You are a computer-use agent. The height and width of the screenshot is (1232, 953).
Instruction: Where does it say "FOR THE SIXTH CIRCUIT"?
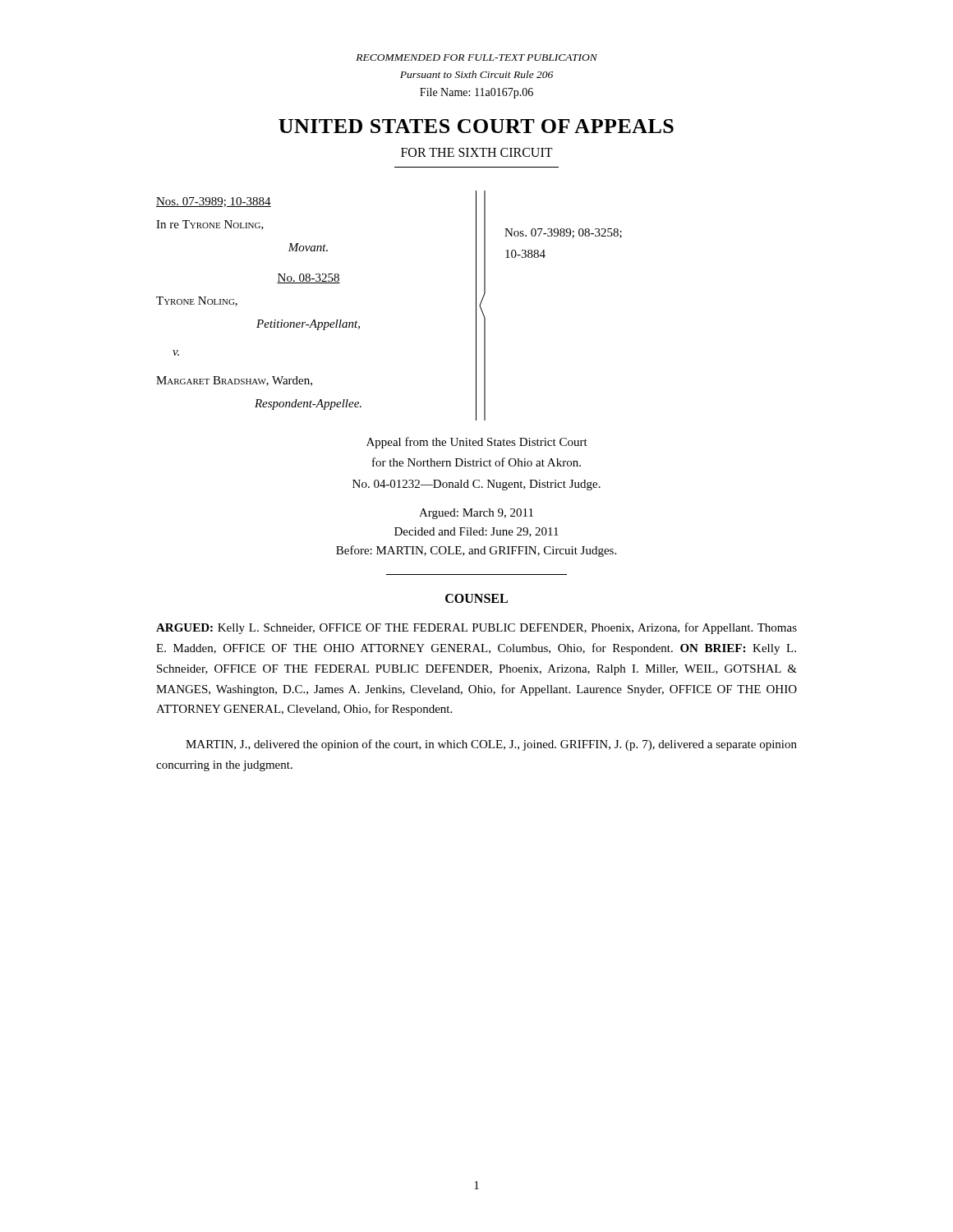coord(476,152)
